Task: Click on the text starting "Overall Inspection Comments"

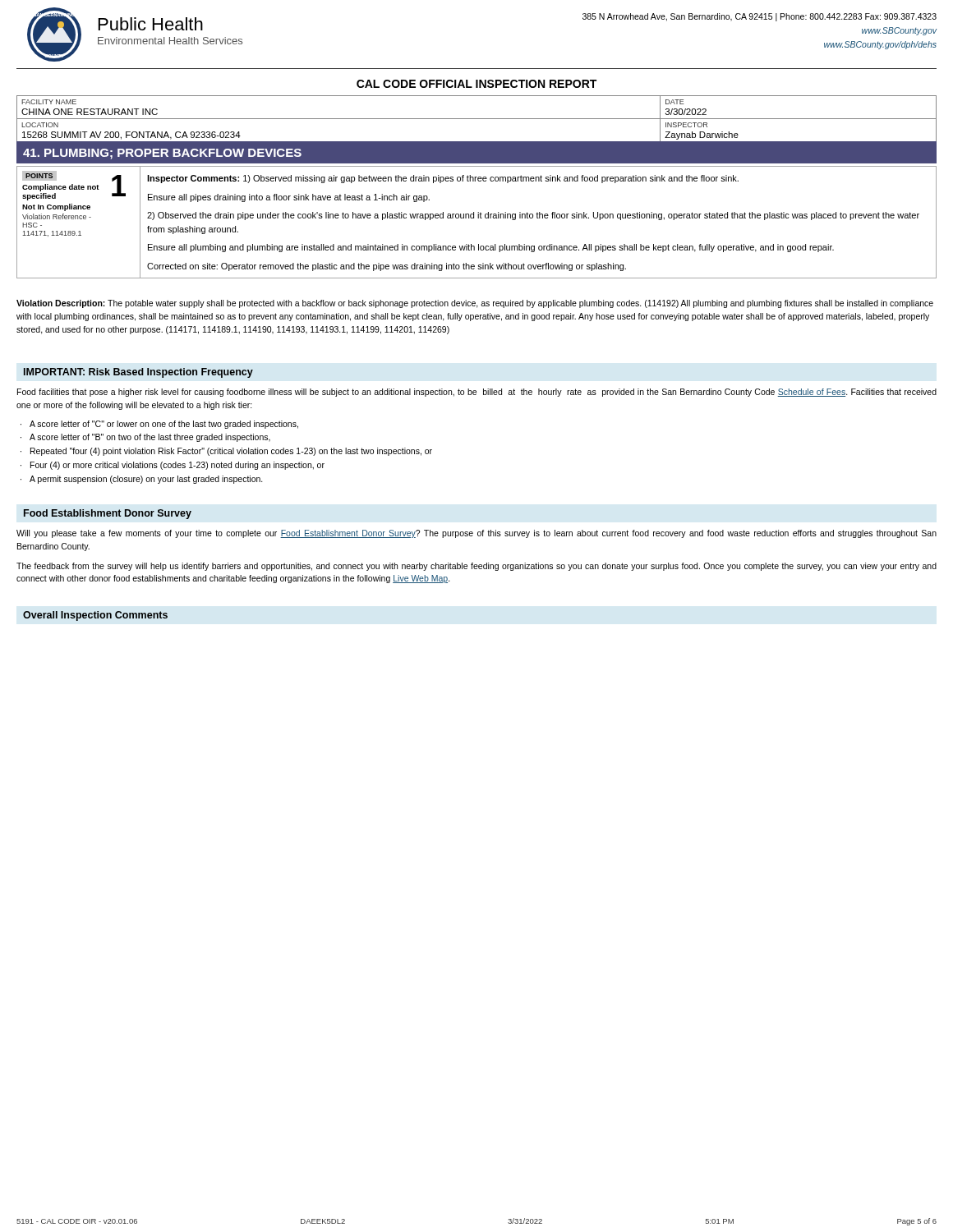Action: click(95, 615)
